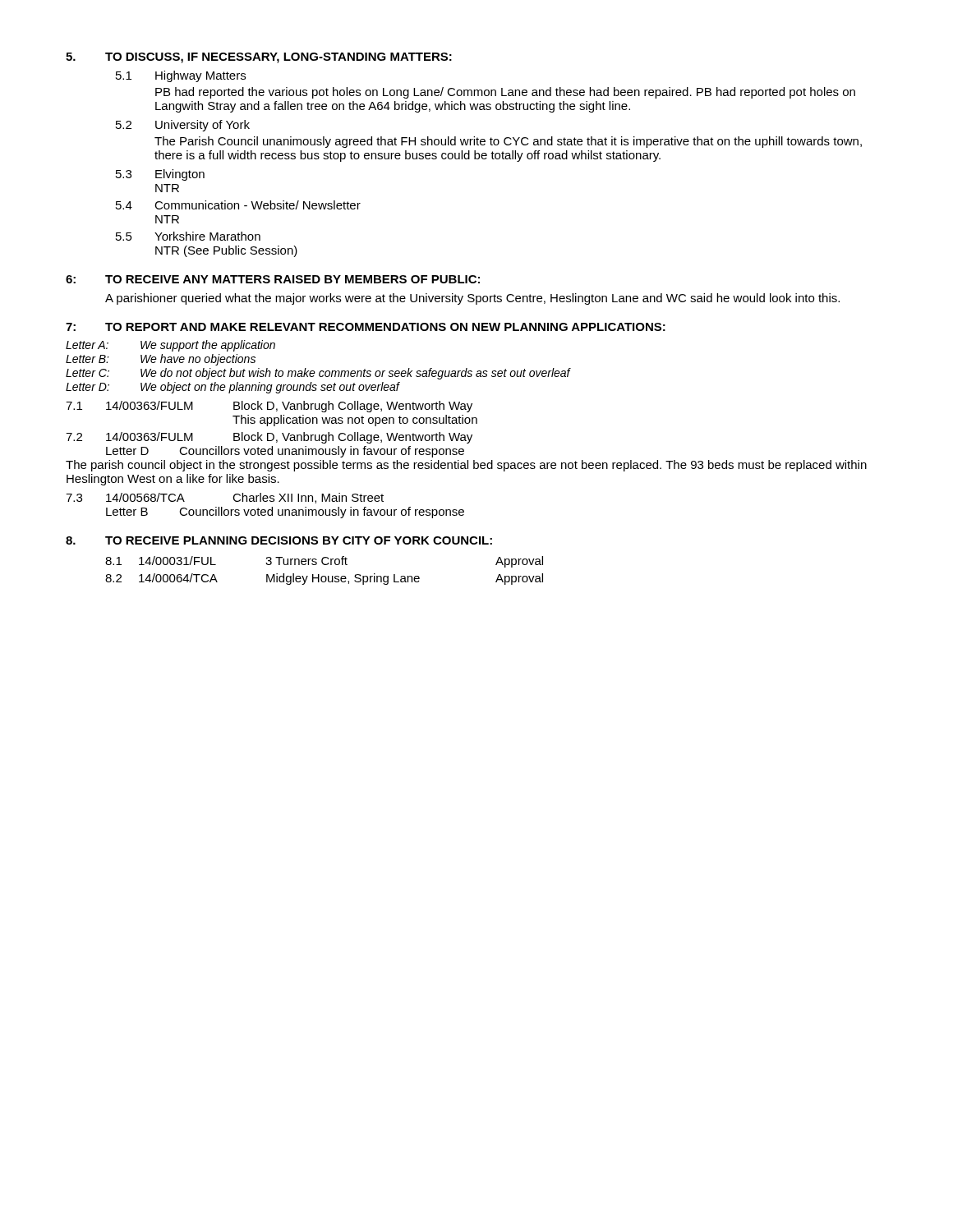
Task: Find the section header containing "5. TO DISCUSS, IF NECESSARY, LONG-STANDING MATTERS:"
Action: point(259,56)
